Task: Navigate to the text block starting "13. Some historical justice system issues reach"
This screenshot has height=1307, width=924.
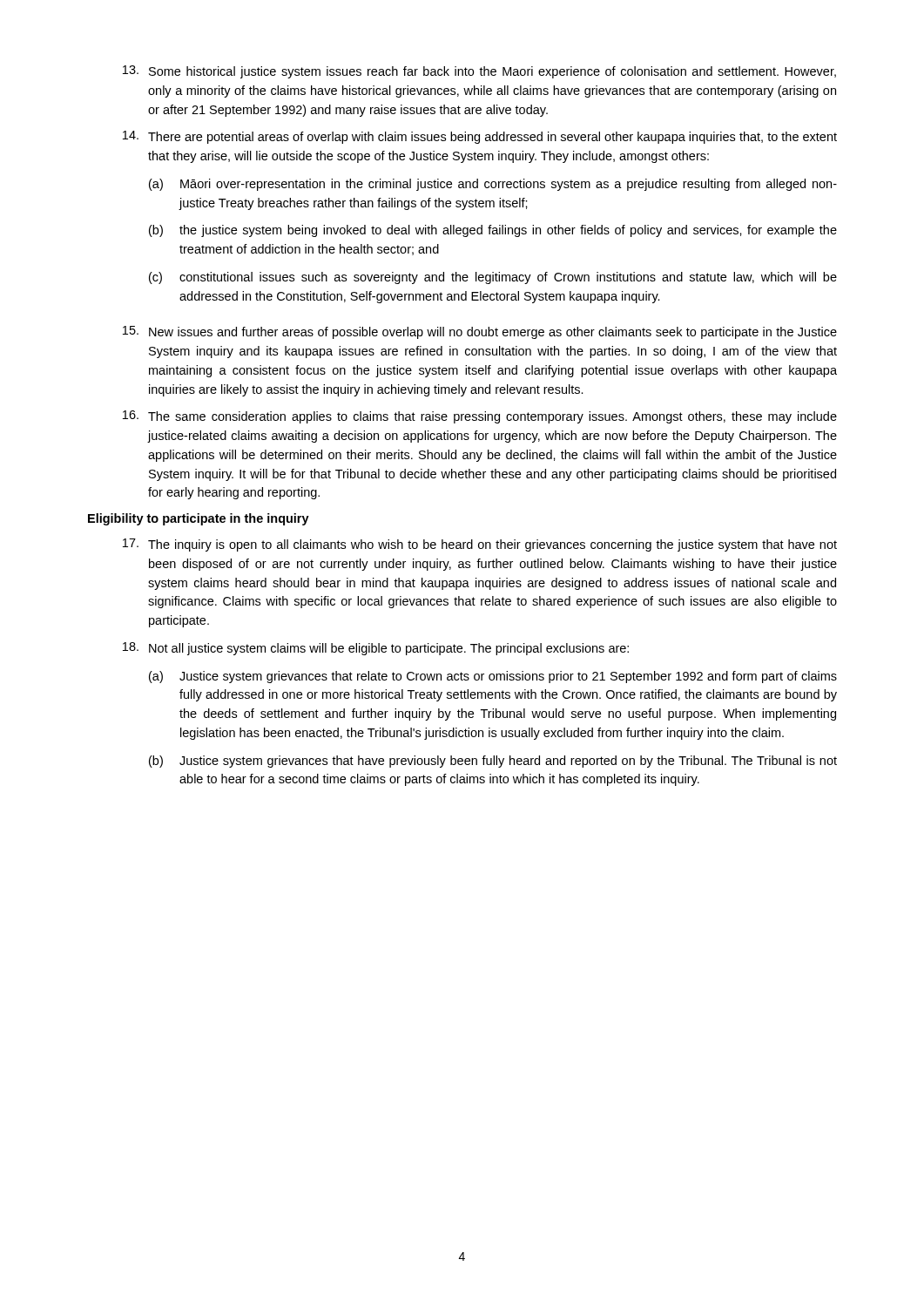Action: (x=462, y=91)
